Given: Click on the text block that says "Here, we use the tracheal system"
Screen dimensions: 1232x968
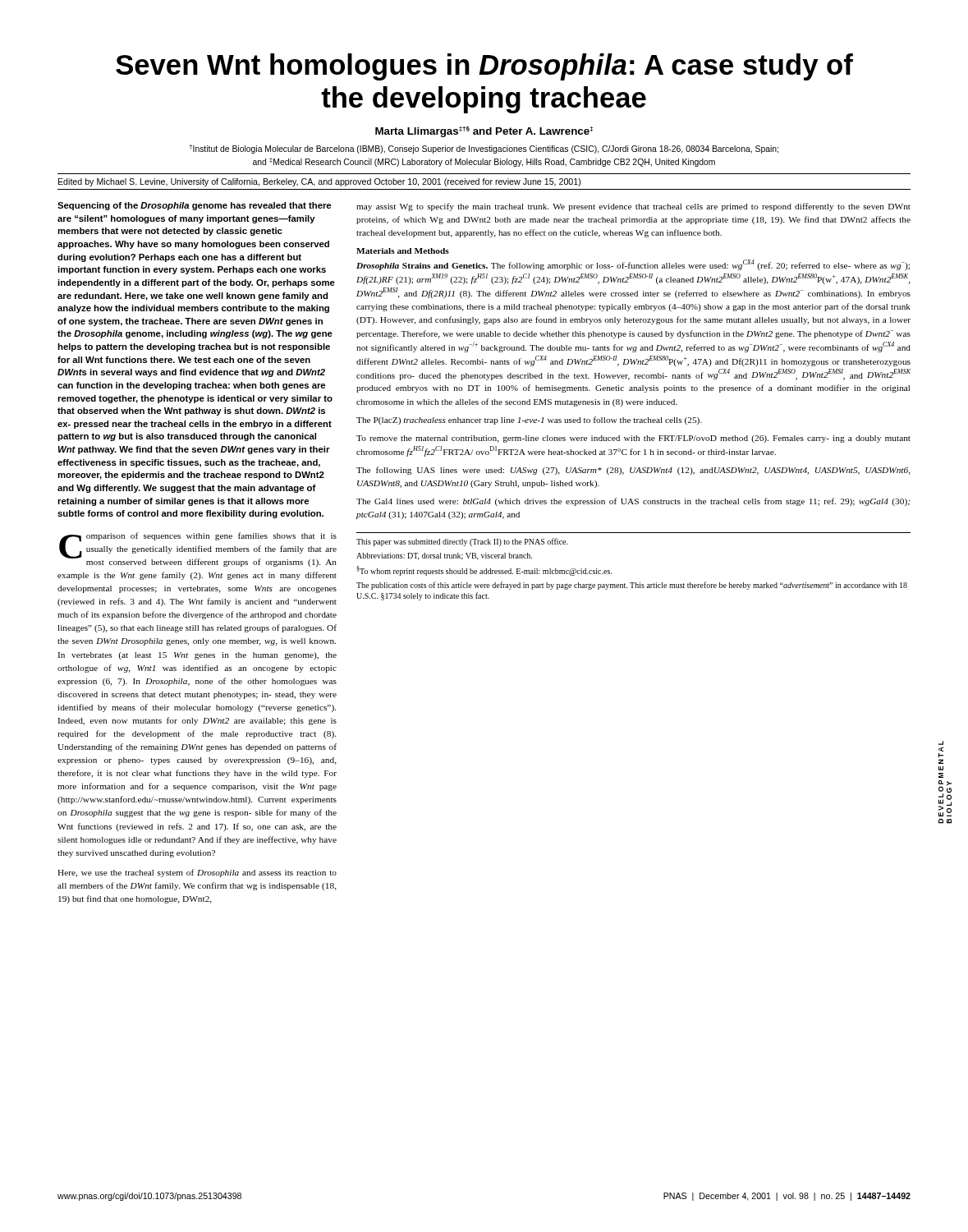Looking at the screenshot, I should pos(197,885).
